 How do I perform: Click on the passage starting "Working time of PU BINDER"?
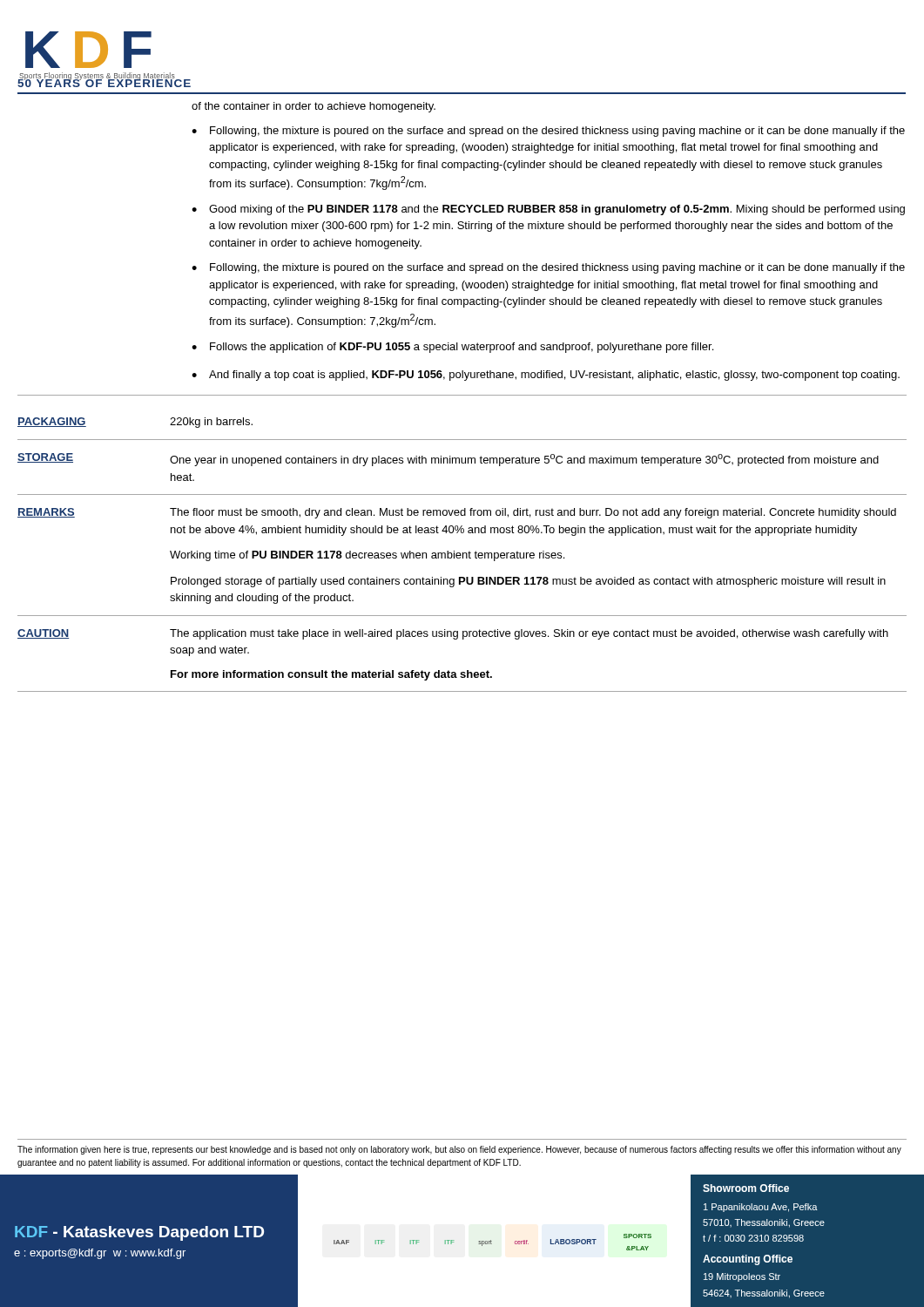click(x=368, y=555)
